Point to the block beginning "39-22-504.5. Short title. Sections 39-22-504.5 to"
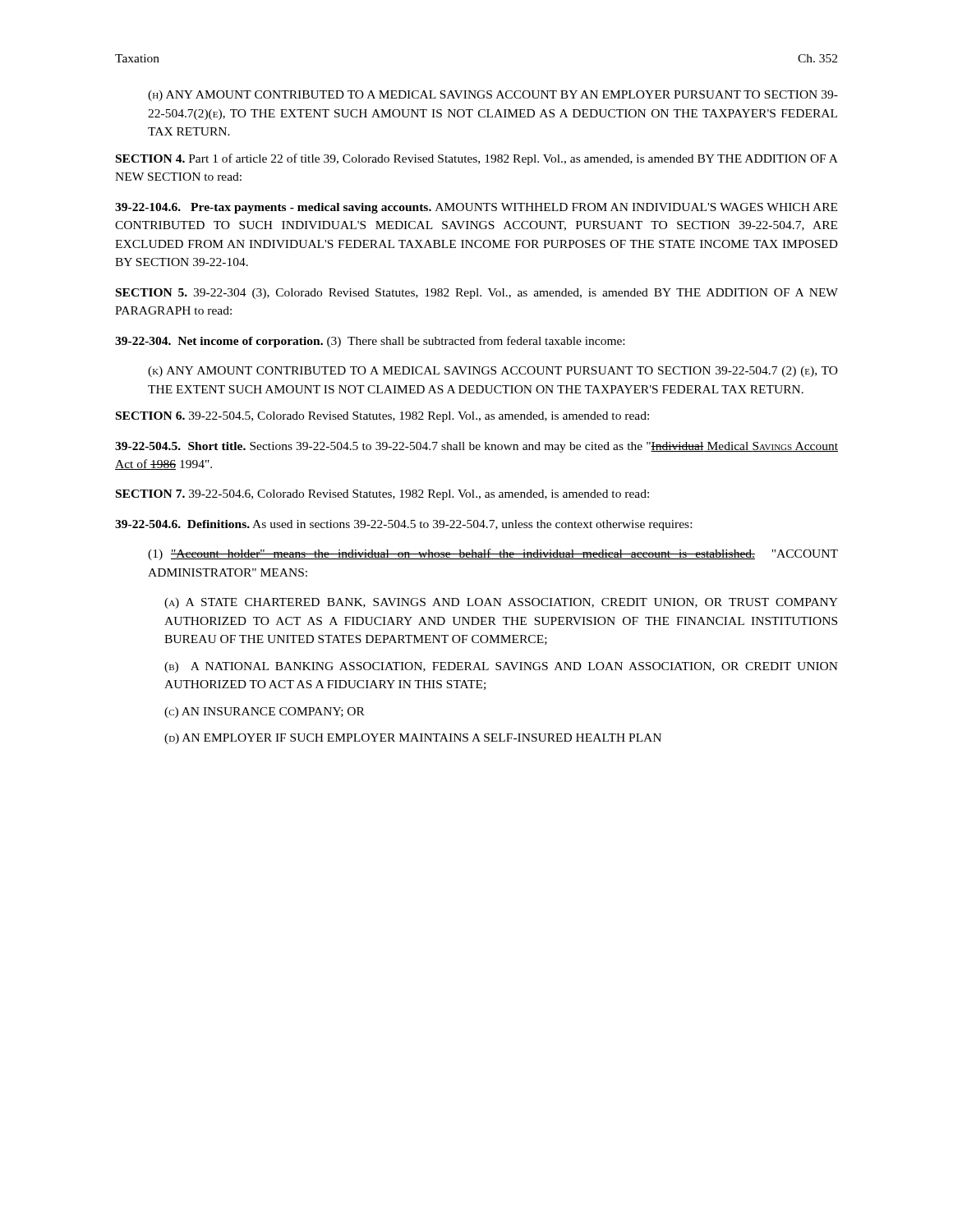 [x=476, y=454]
